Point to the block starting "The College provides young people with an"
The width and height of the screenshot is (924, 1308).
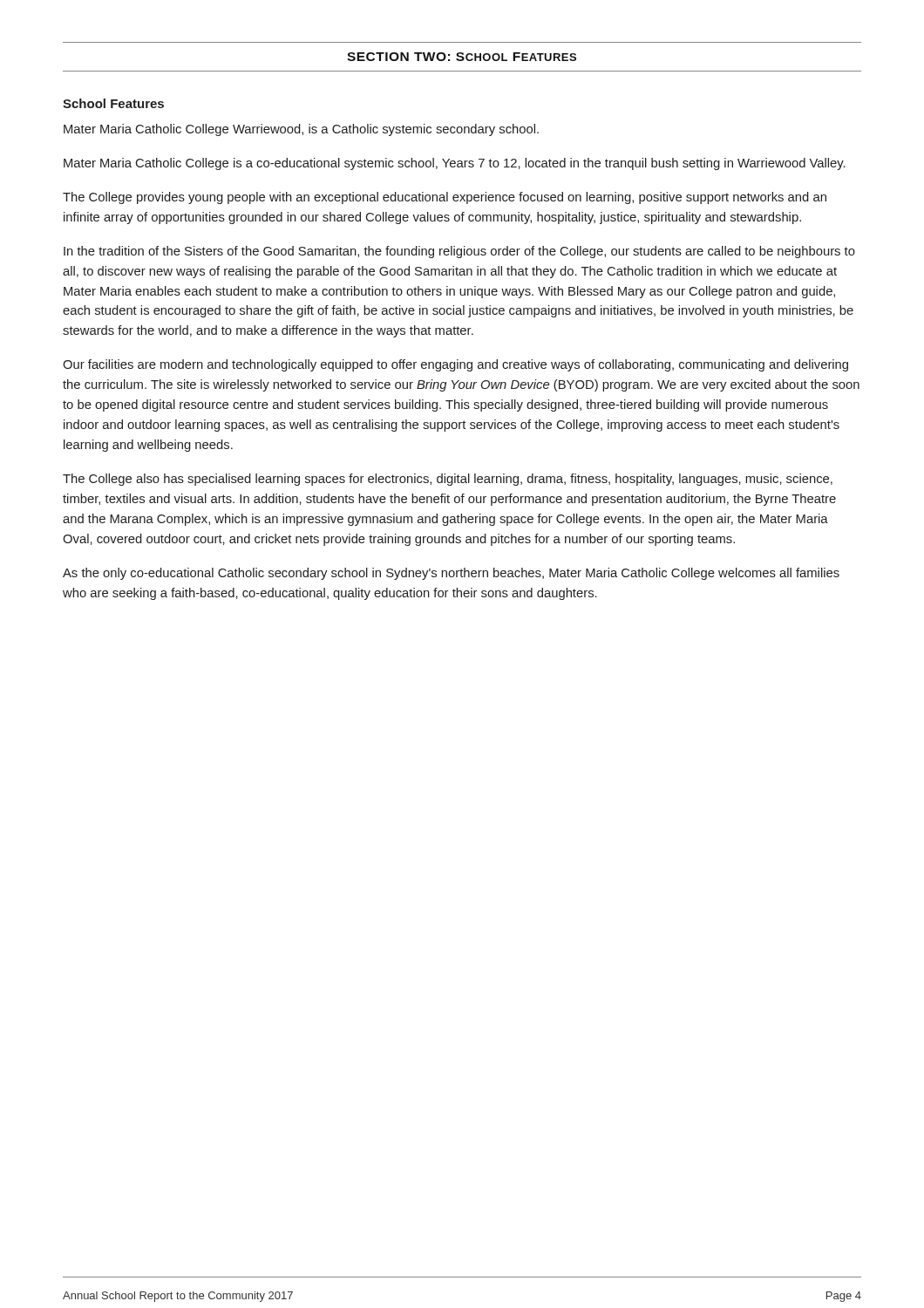point(445,207)
